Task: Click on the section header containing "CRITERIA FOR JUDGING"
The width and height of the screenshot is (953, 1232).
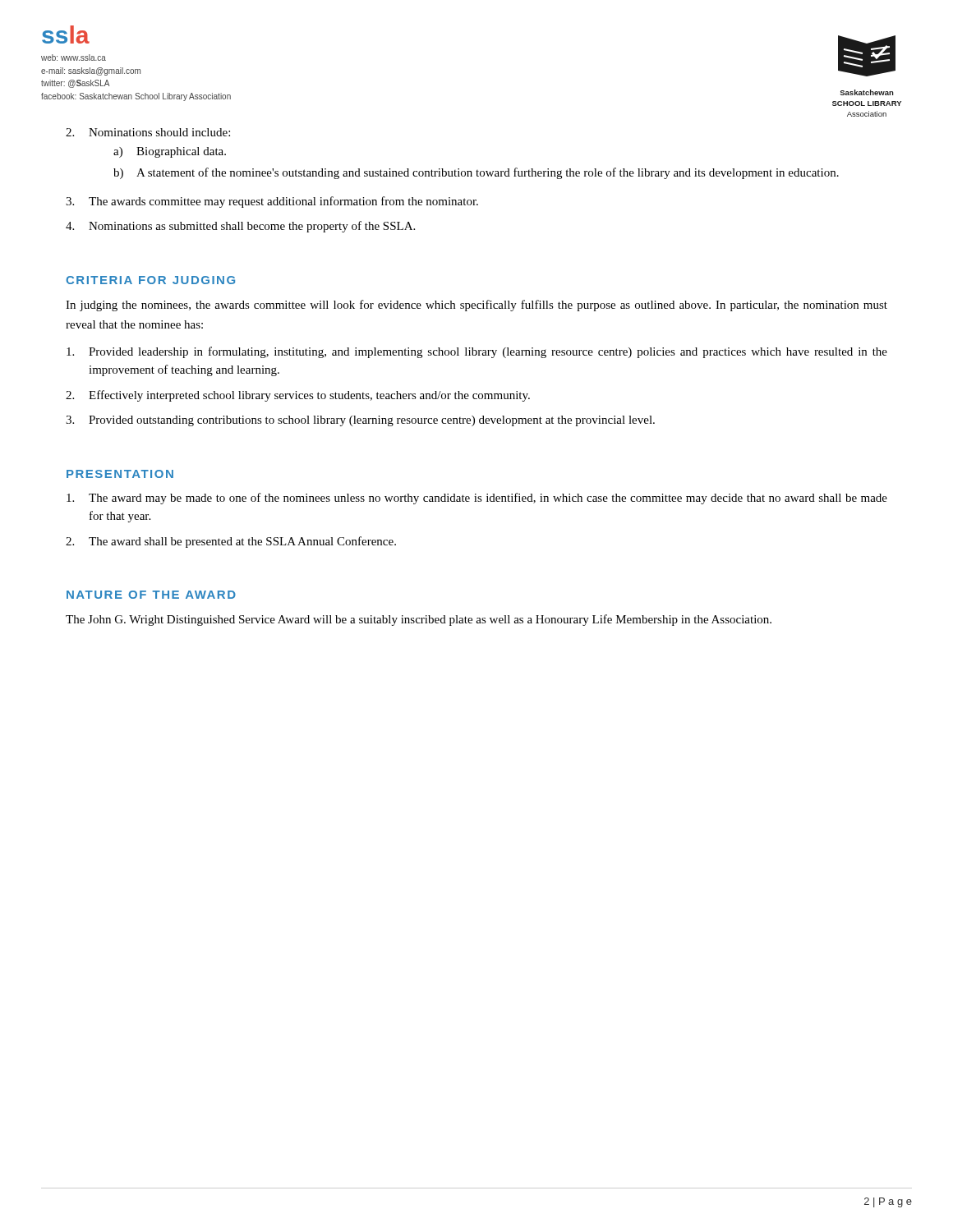Action: (151, 279)
